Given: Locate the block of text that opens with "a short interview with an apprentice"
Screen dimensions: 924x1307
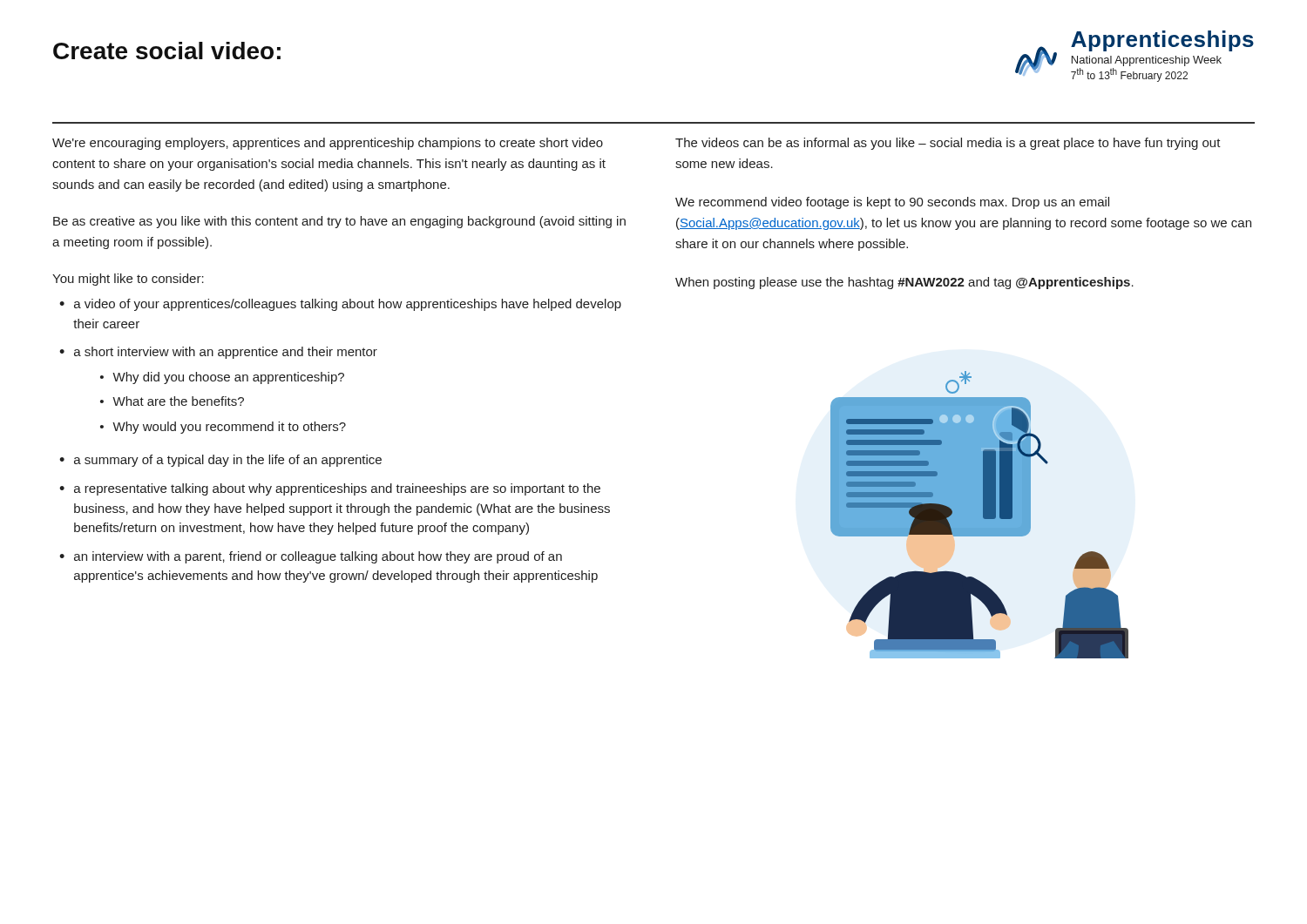Looking at the screenshot, I should [225, 392].
